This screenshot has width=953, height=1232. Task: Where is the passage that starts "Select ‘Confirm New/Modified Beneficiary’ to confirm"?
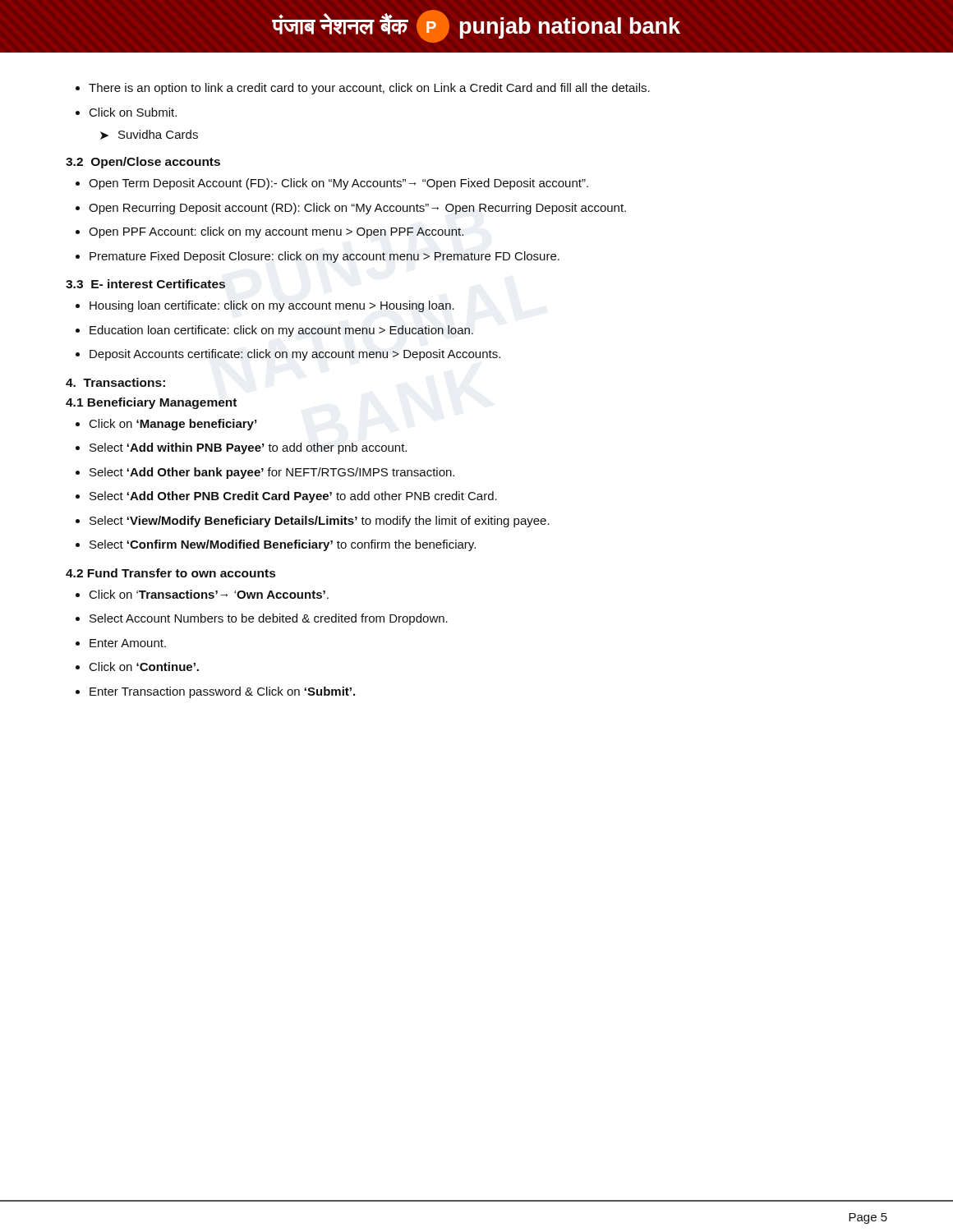click(283, 545)
